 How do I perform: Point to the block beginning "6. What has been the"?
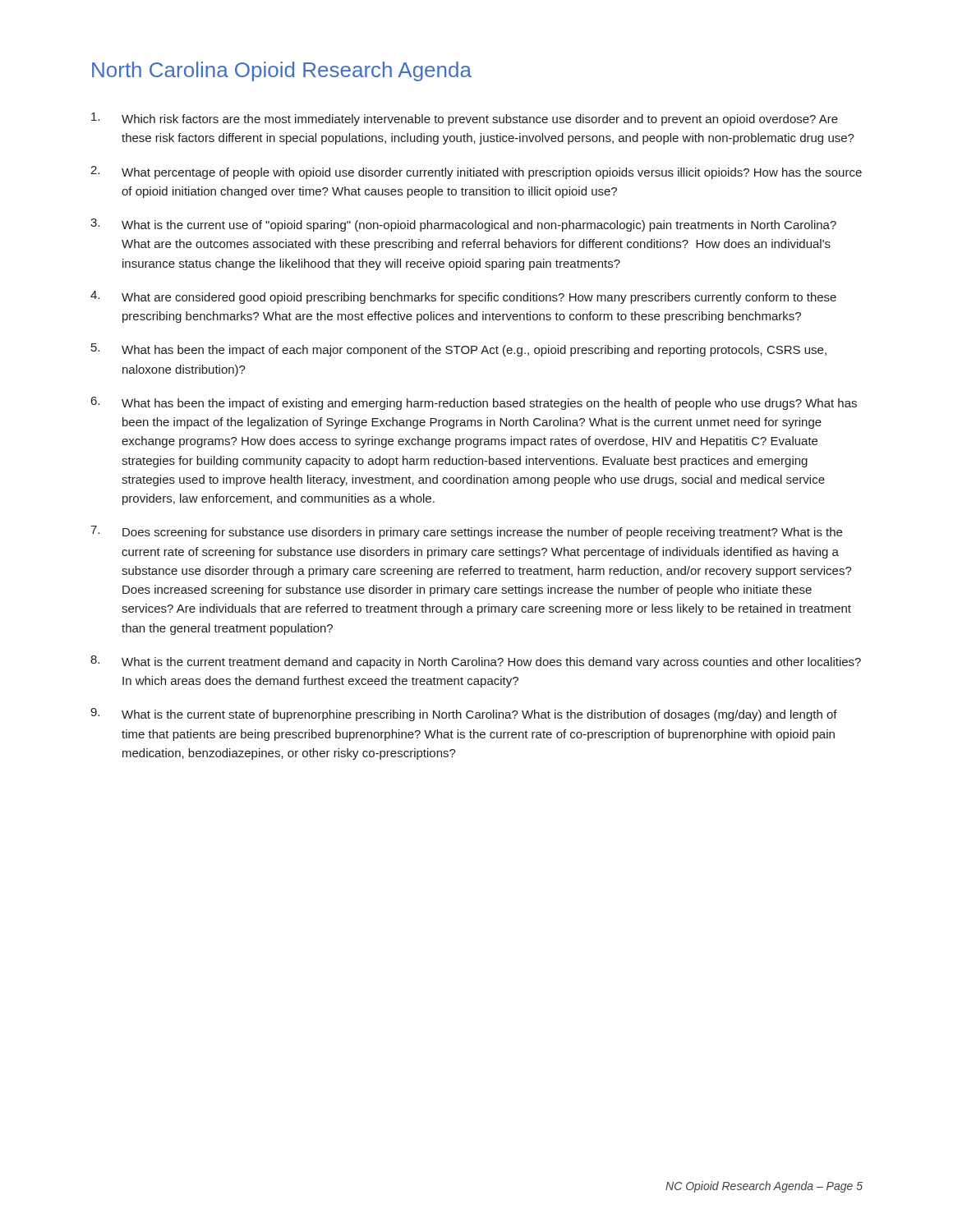(476, 451)
